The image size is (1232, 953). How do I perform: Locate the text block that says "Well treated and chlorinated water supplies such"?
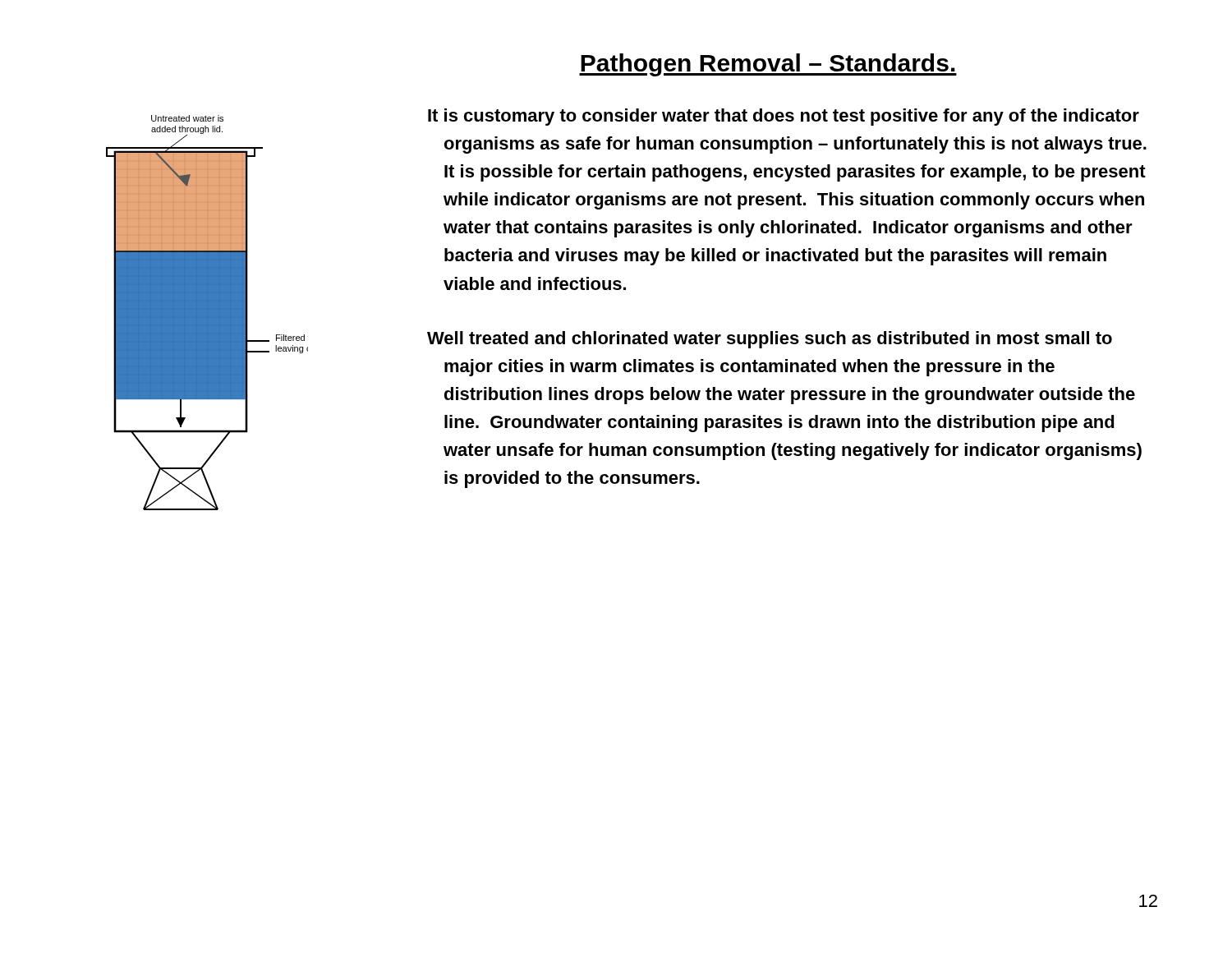coord(785,408)
